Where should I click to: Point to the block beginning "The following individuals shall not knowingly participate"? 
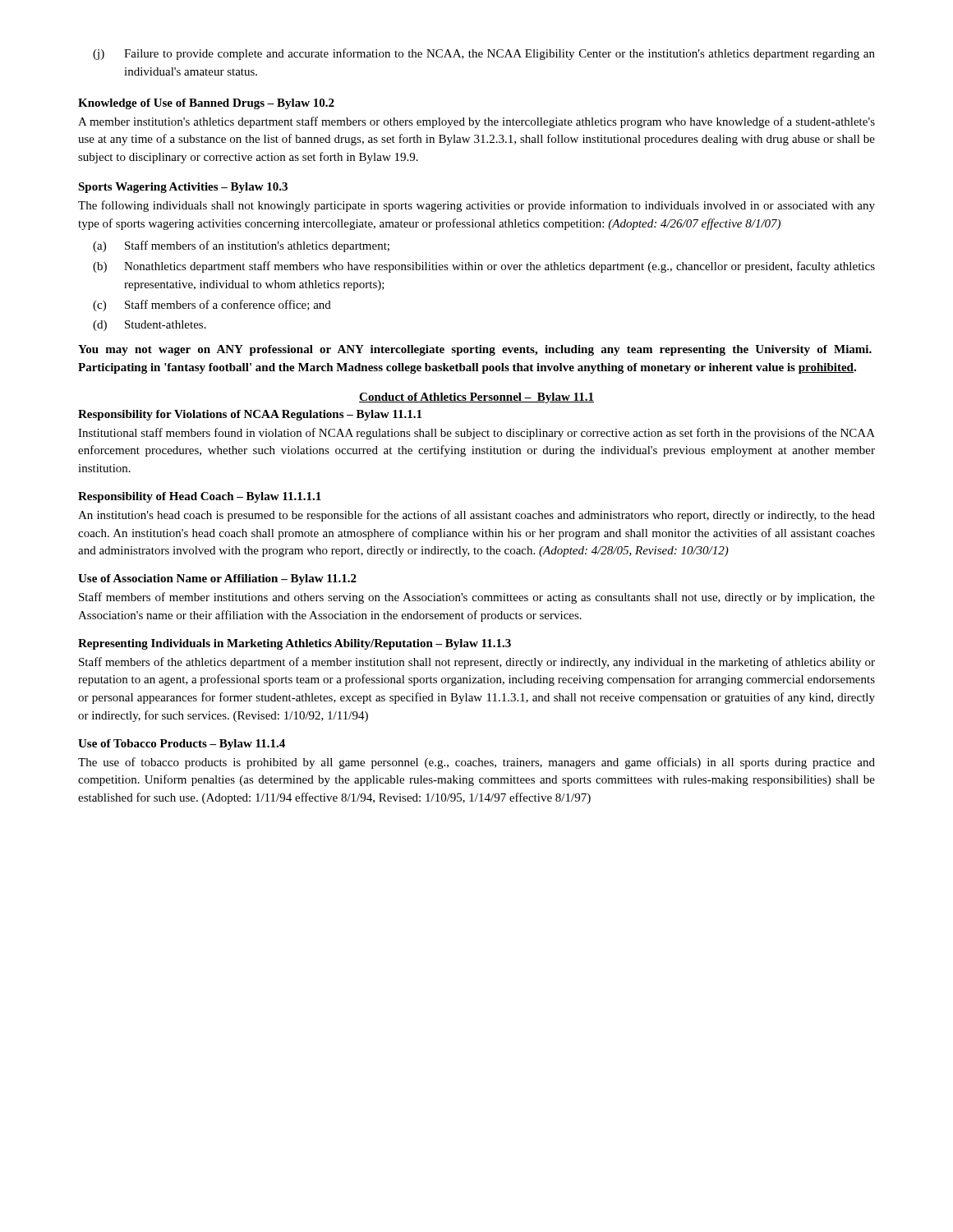click(x=476, y=214)
